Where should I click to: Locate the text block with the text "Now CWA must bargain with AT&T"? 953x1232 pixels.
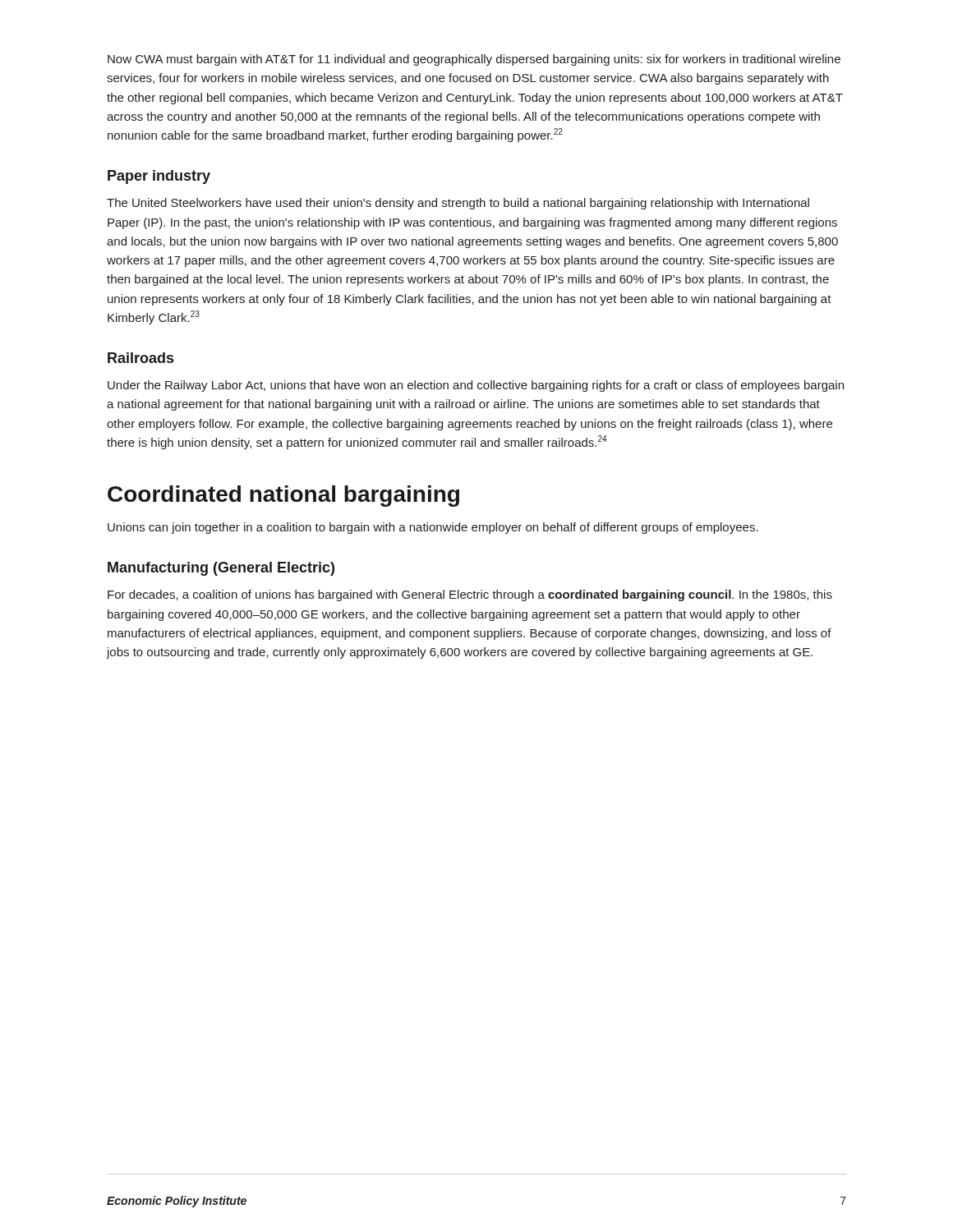(x=475, y=97)
